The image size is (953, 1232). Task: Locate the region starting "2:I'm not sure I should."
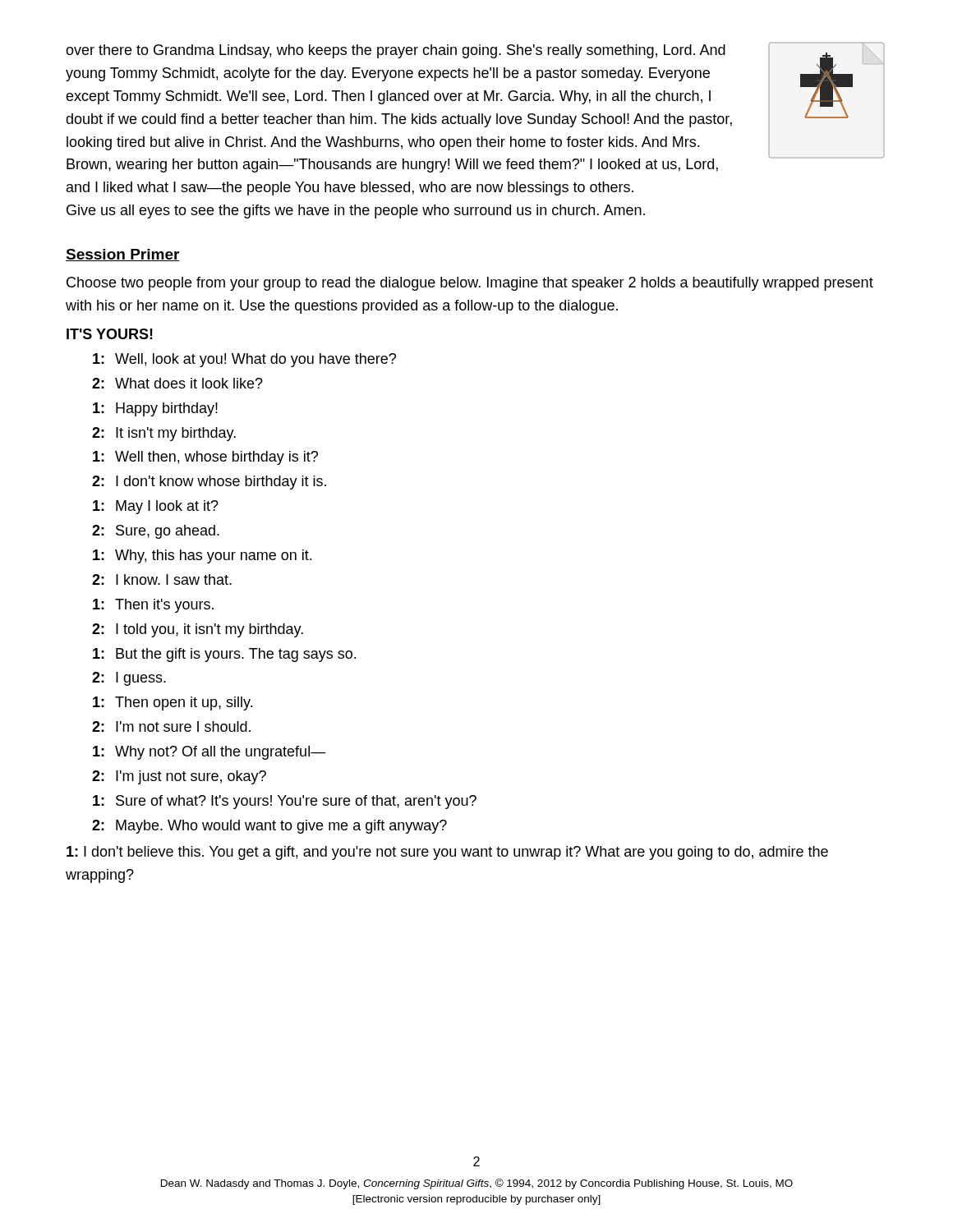[x=171, y=726]
